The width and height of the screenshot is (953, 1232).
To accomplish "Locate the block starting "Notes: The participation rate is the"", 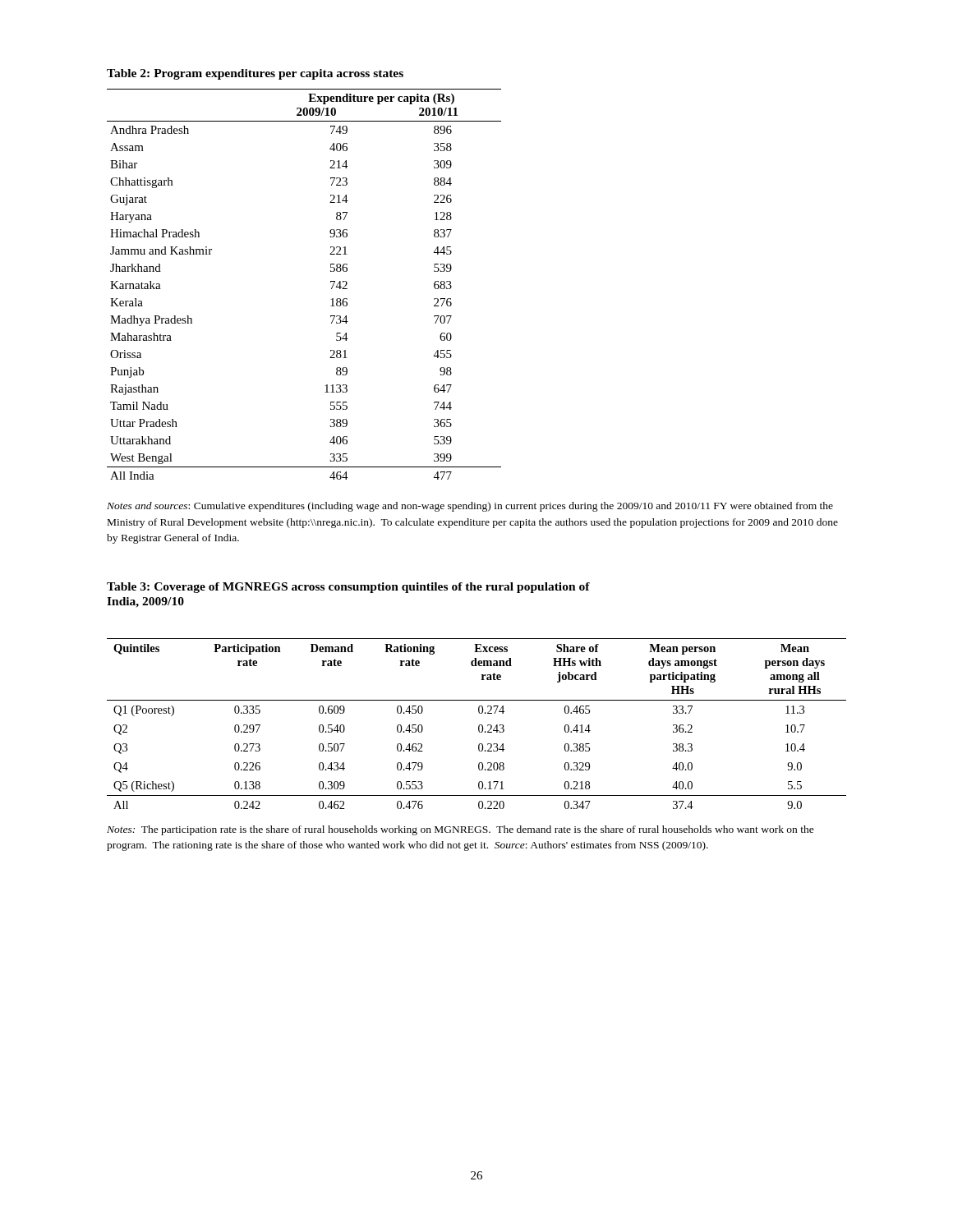I will pyautogui.click(x=460, y=837).
